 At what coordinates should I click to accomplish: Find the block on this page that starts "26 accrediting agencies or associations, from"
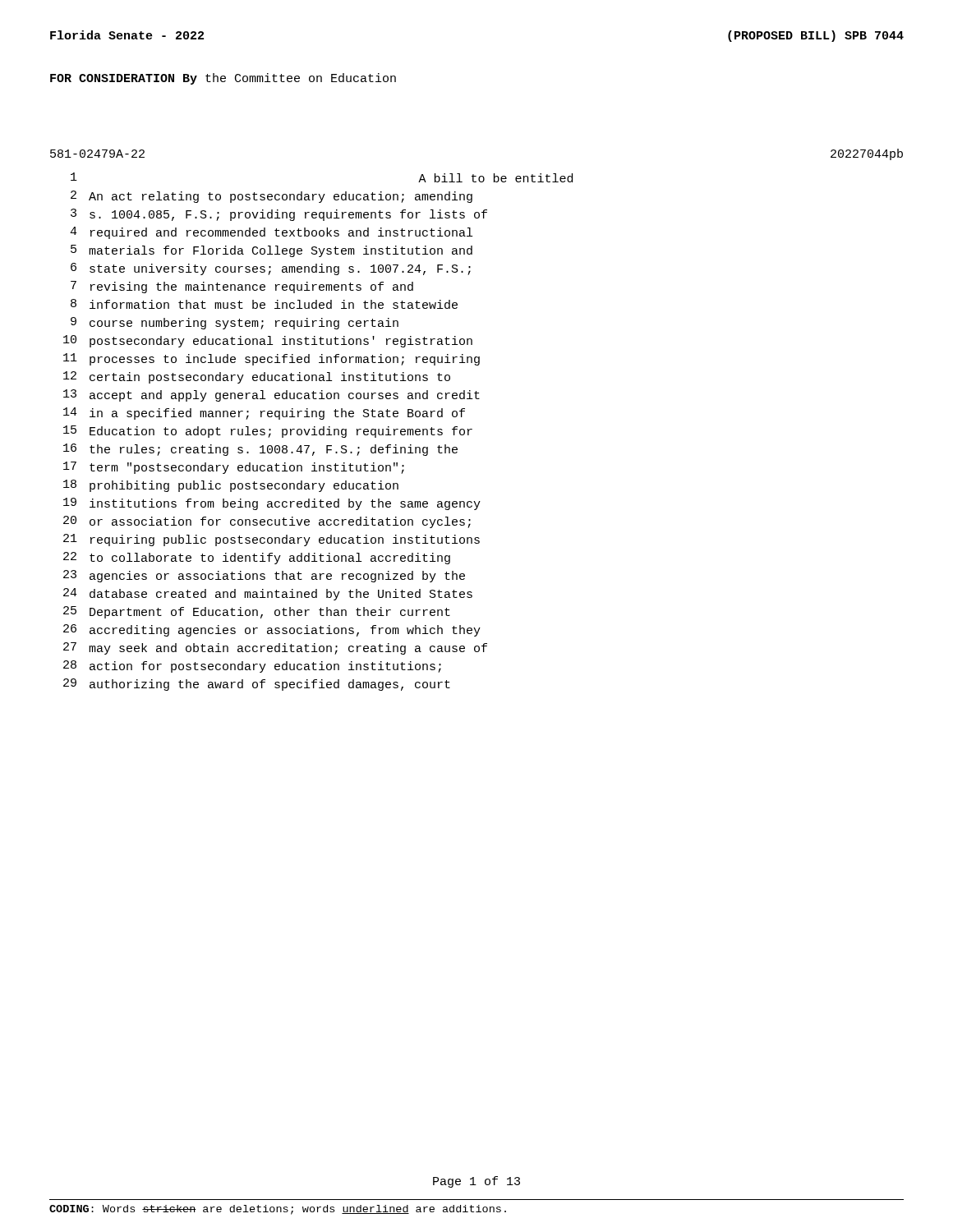(476, 632)
